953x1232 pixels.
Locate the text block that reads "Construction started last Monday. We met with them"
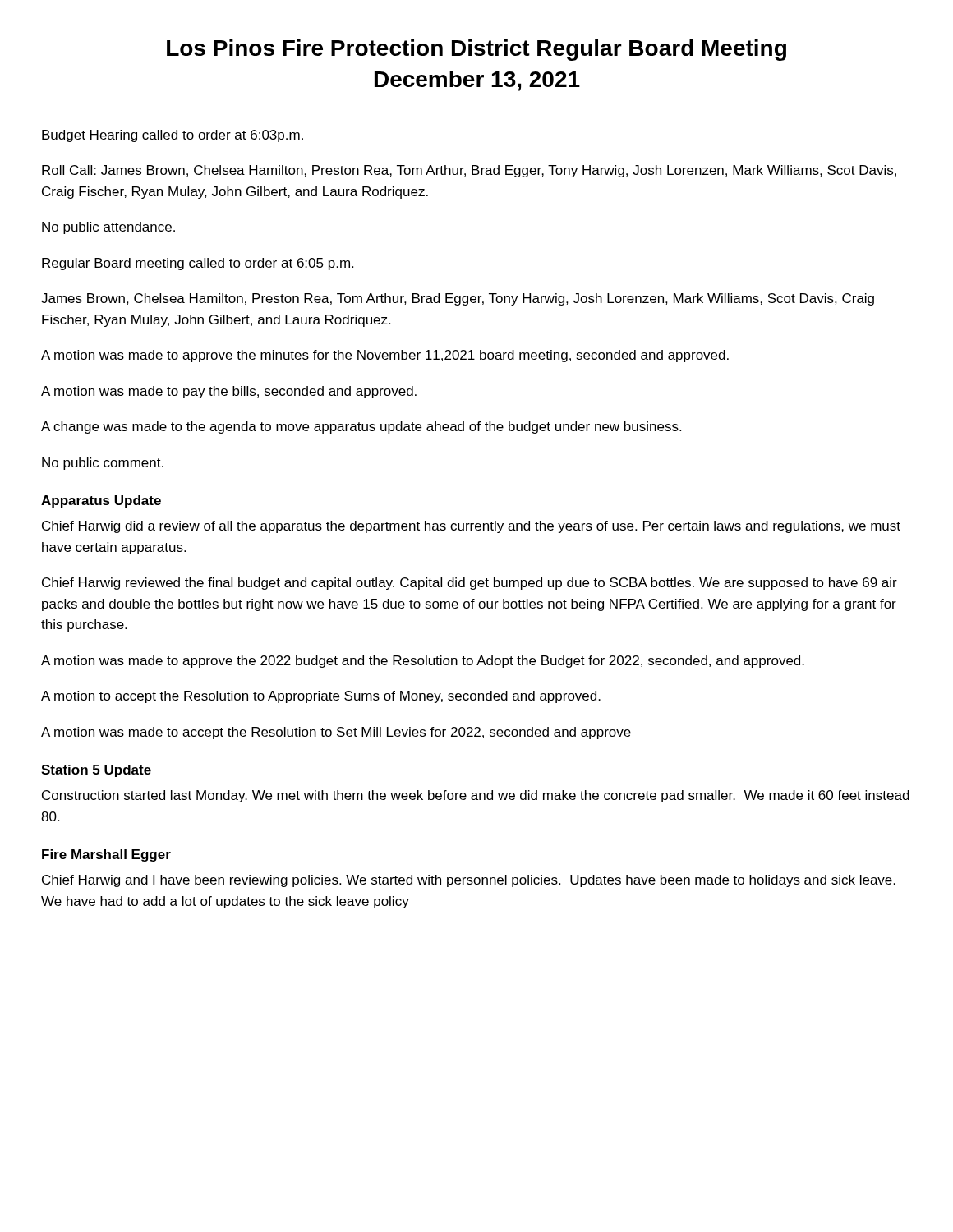[x=475, y=806]
